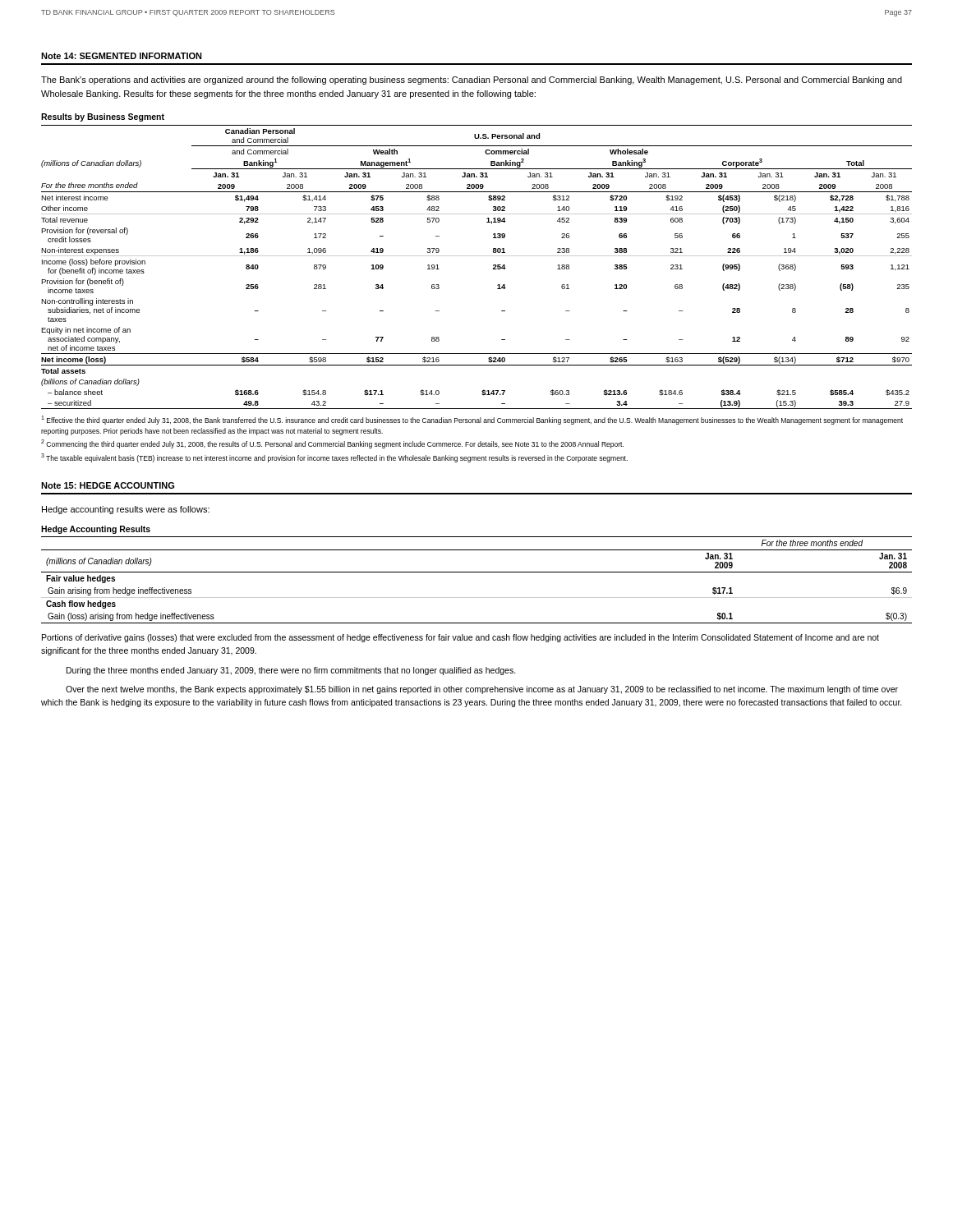Find the text block with the text "The Bank's operations and"

point(472,86)
